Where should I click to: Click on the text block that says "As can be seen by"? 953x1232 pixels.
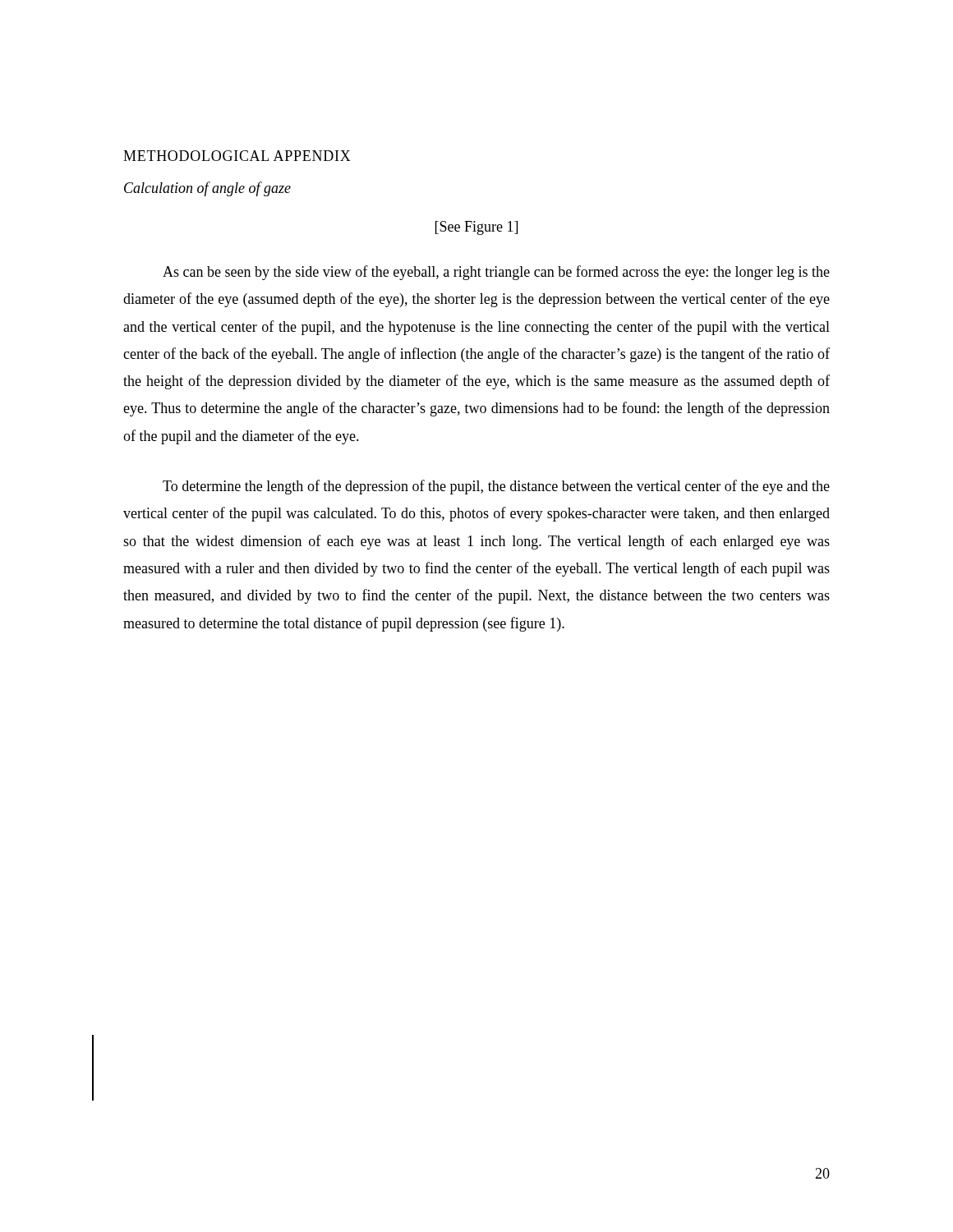[x=496, y=273]
